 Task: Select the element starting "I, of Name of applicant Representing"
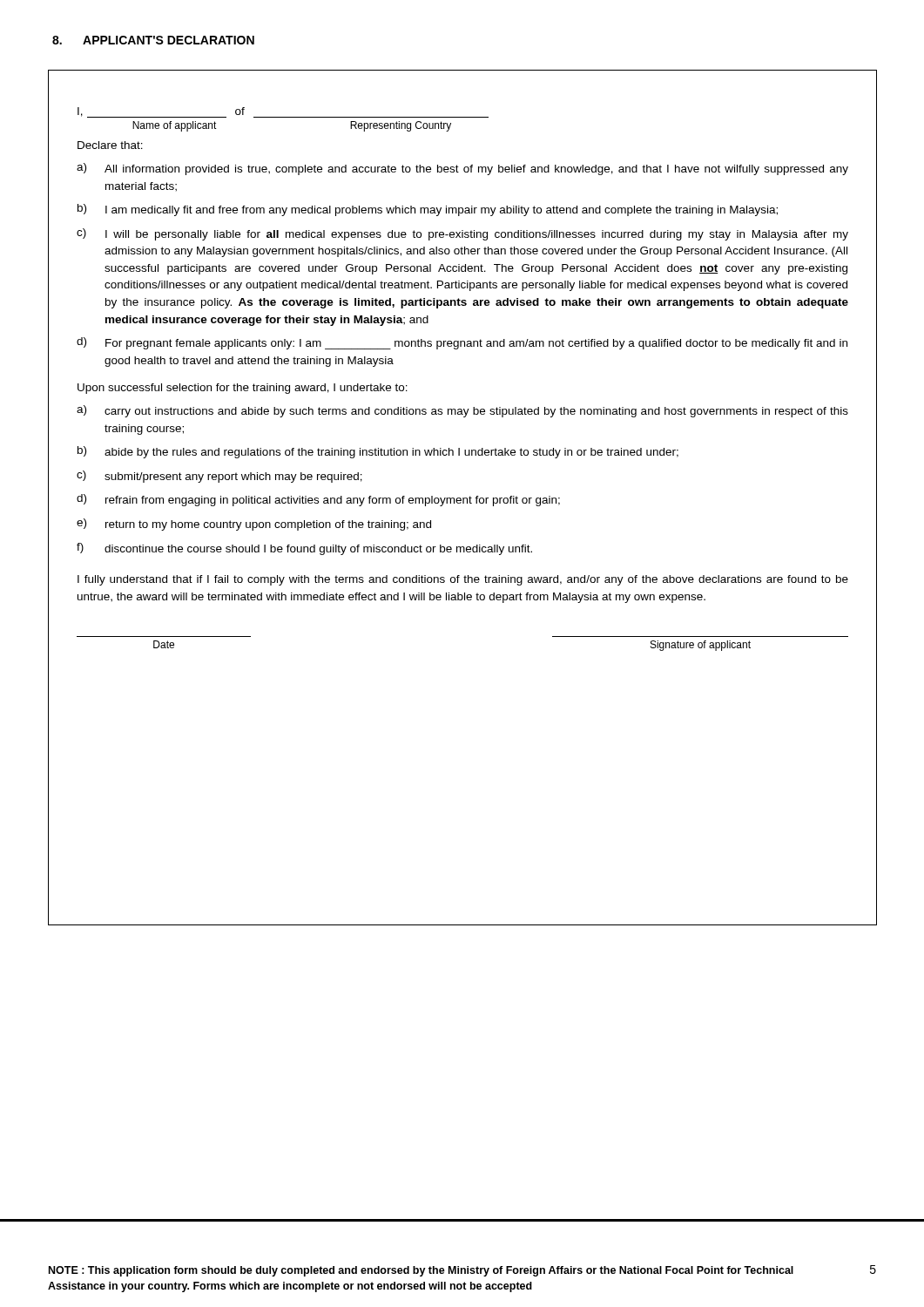462,118
